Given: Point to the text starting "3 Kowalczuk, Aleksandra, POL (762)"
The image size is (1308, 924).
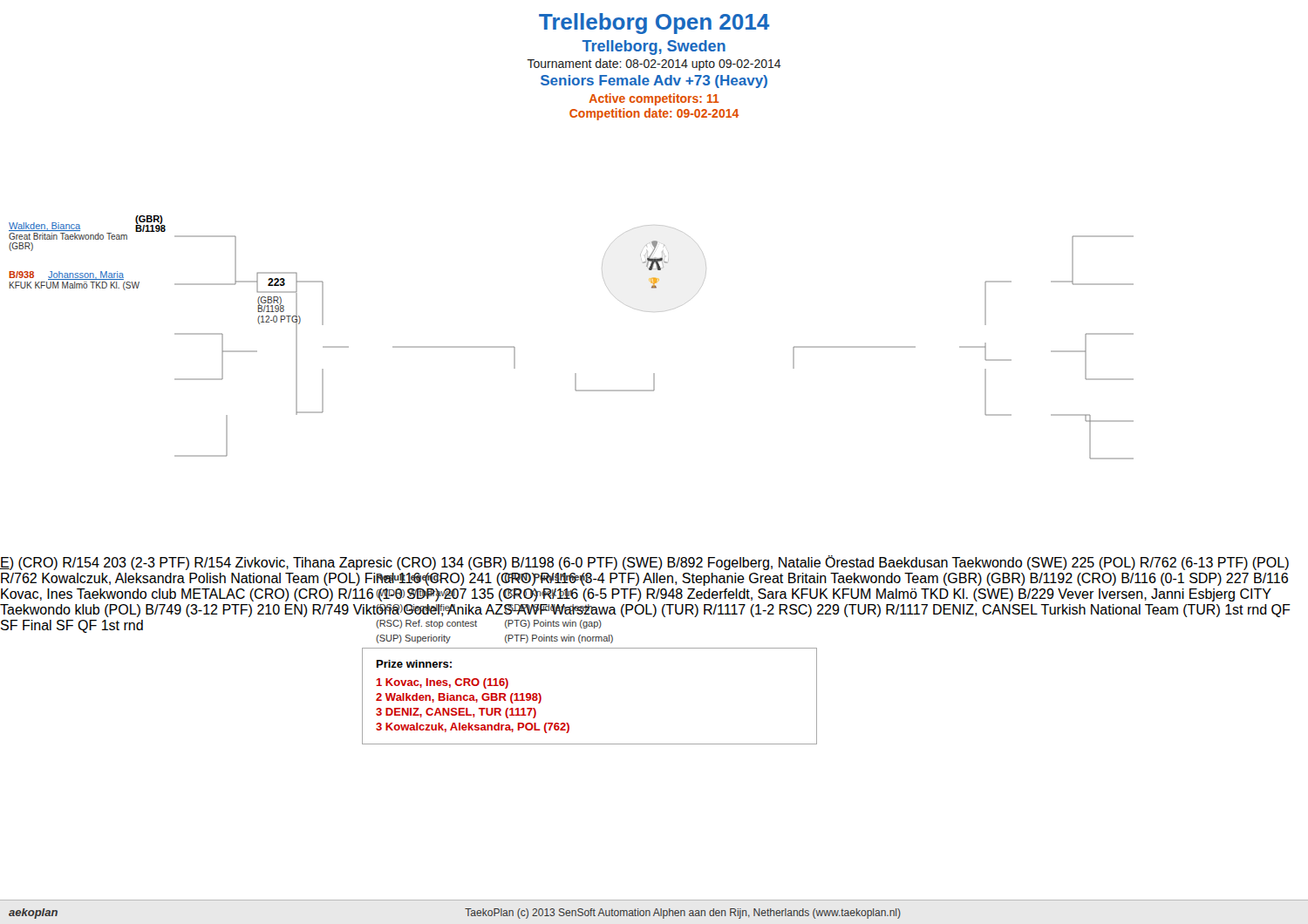Looking at the screenshot, I should (473, 727).
